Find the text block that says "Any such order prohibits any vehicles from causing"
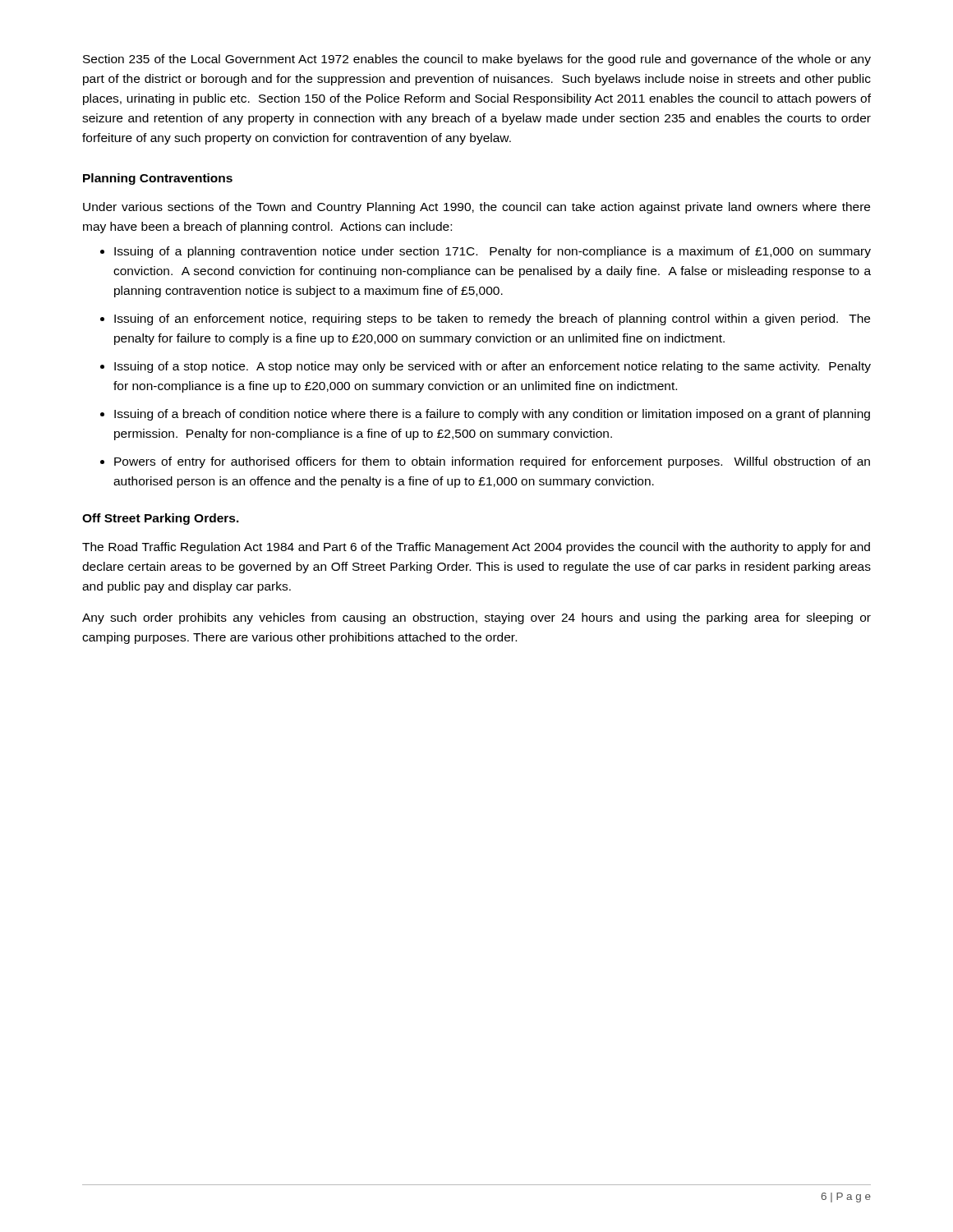 point(476,627)
